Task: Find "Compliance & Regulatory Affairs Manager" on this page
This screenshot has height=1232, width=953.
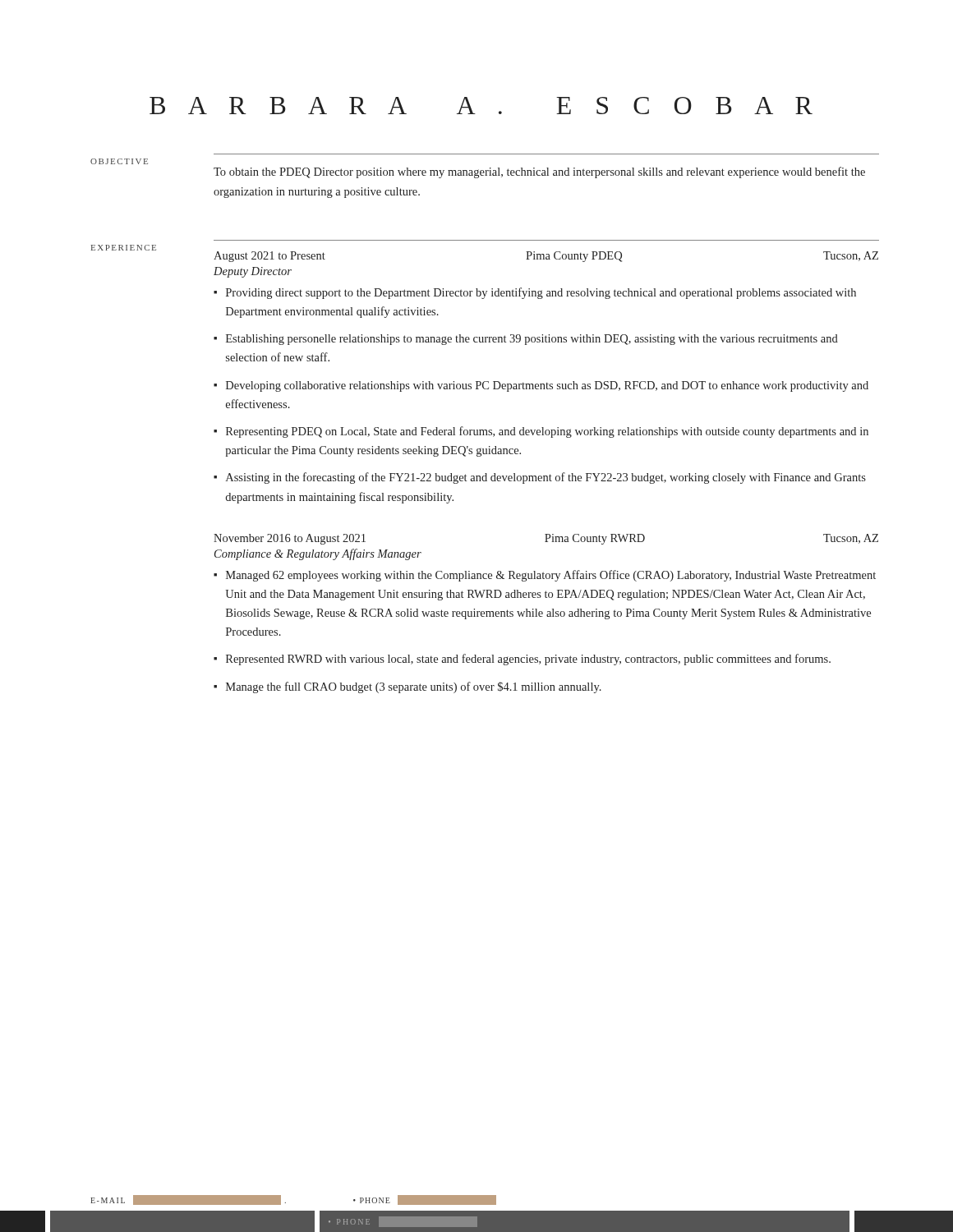Action: 317,553
